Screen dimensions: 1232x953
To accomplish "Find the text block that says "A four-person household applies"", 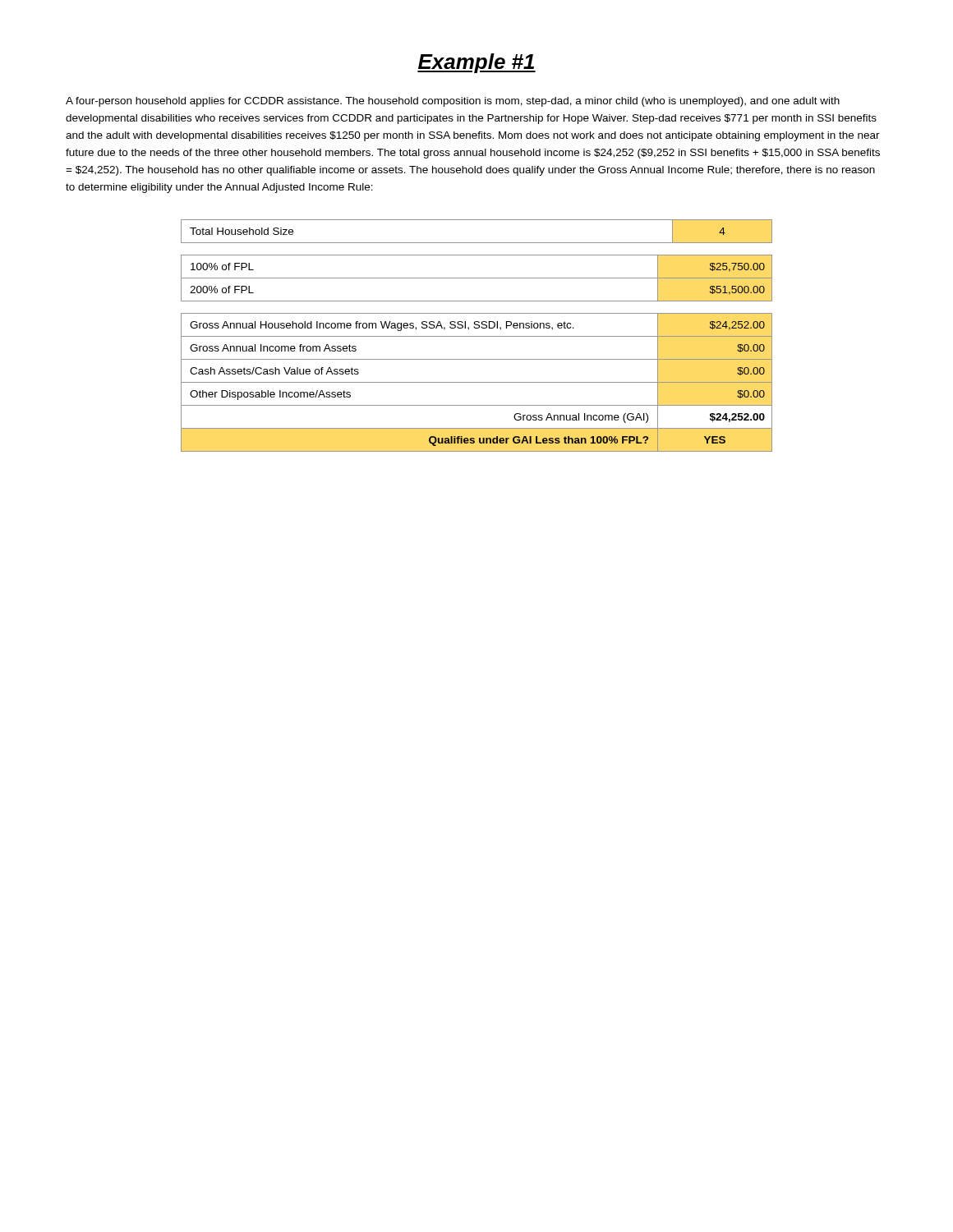I will point(473,144).
